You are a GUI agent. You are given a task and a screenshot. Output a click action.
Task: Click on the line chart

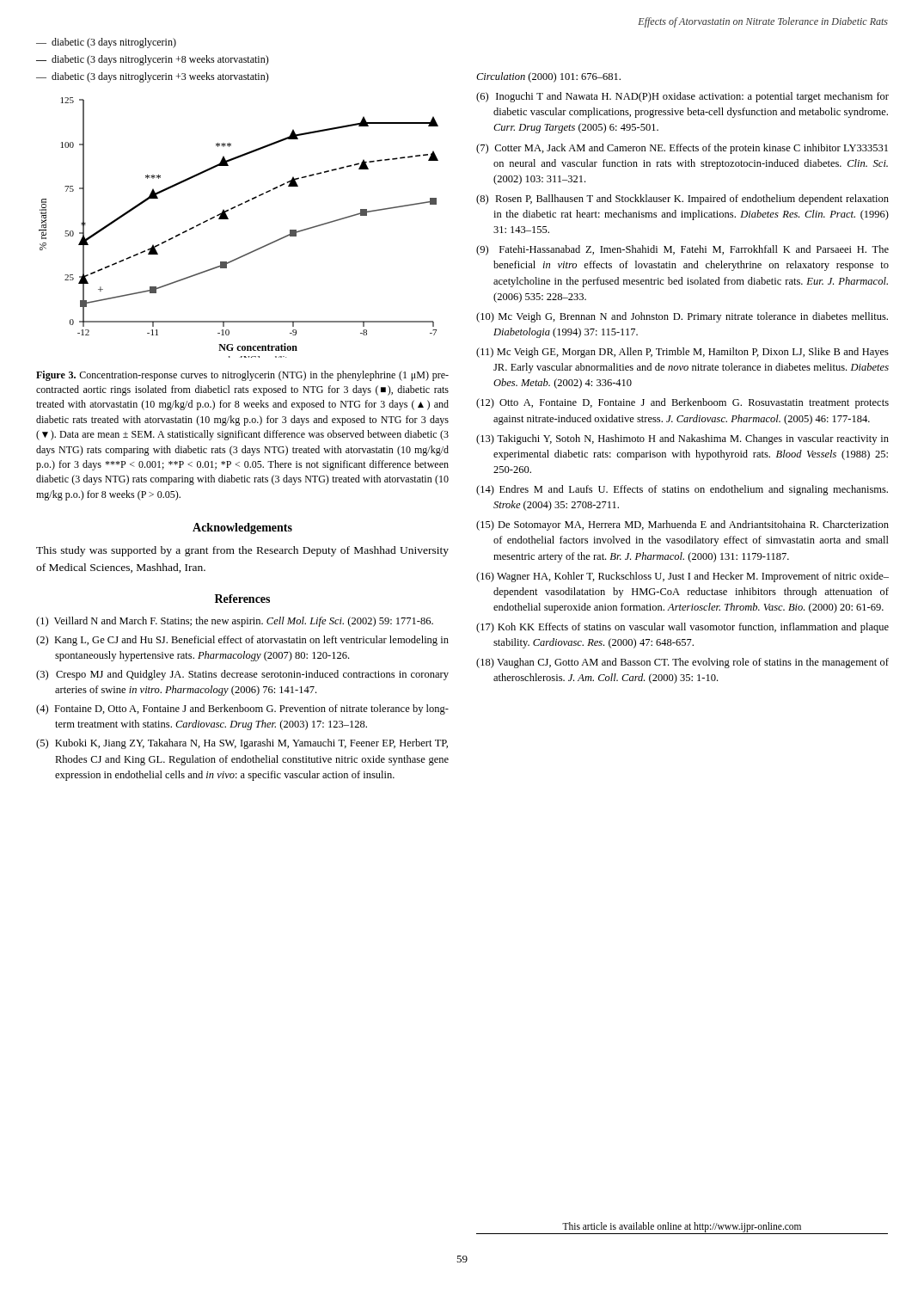coord(242,198)
